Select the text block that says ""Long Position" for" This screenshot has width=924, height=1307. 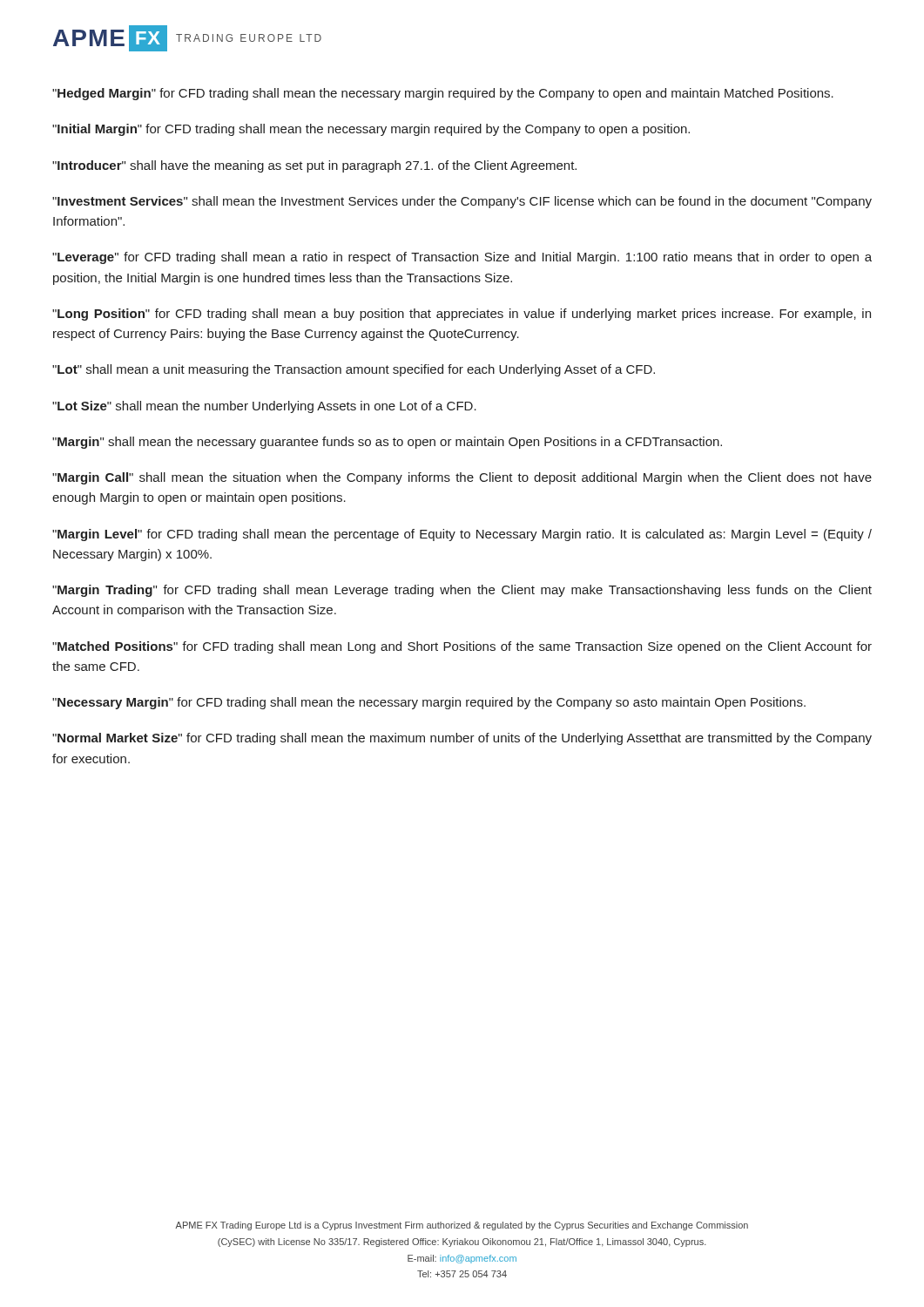pyautogui.click(x=462, y=323)
